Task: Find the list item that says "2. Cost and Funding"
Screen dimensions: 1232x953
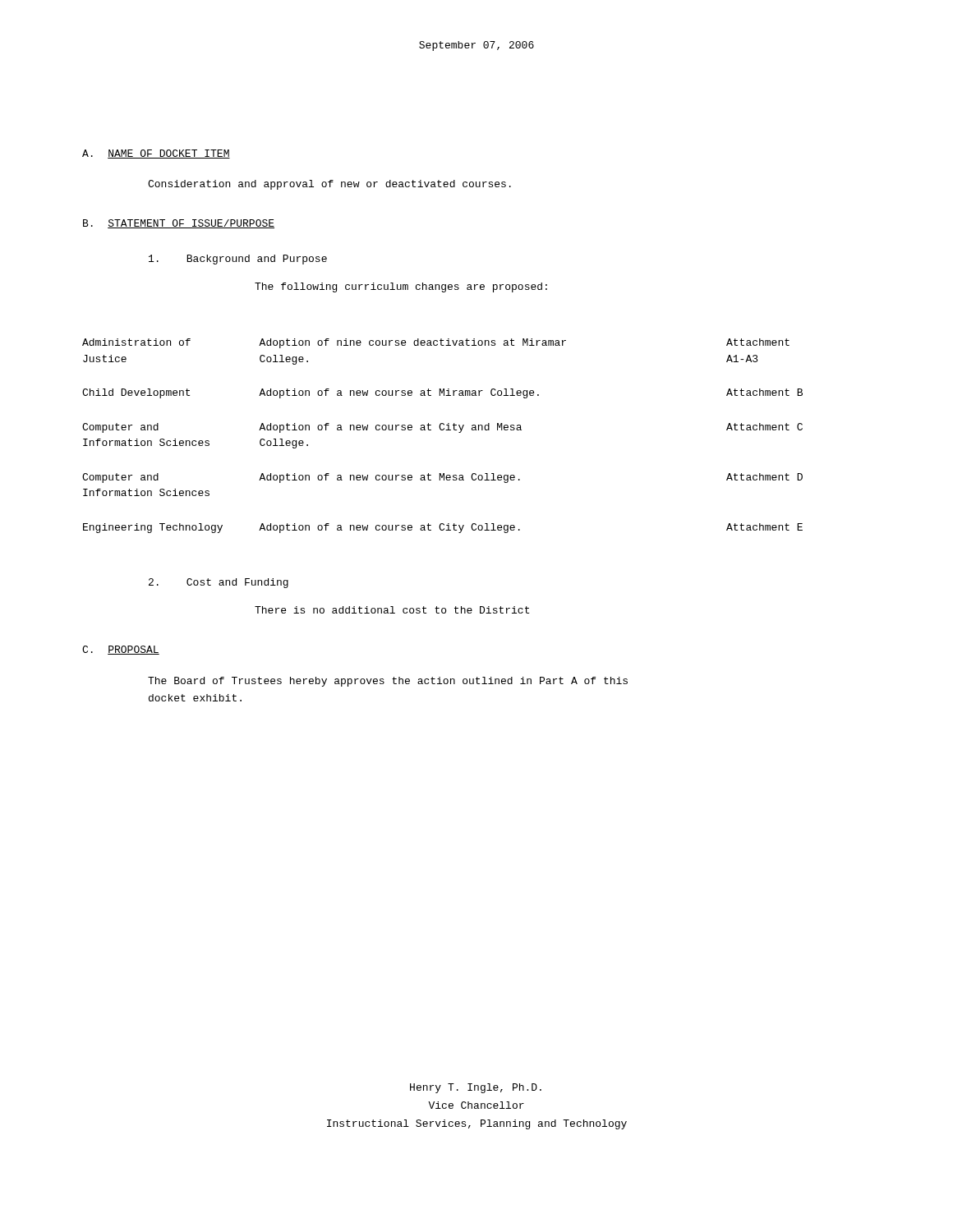Action: click(x=218, y=583)
